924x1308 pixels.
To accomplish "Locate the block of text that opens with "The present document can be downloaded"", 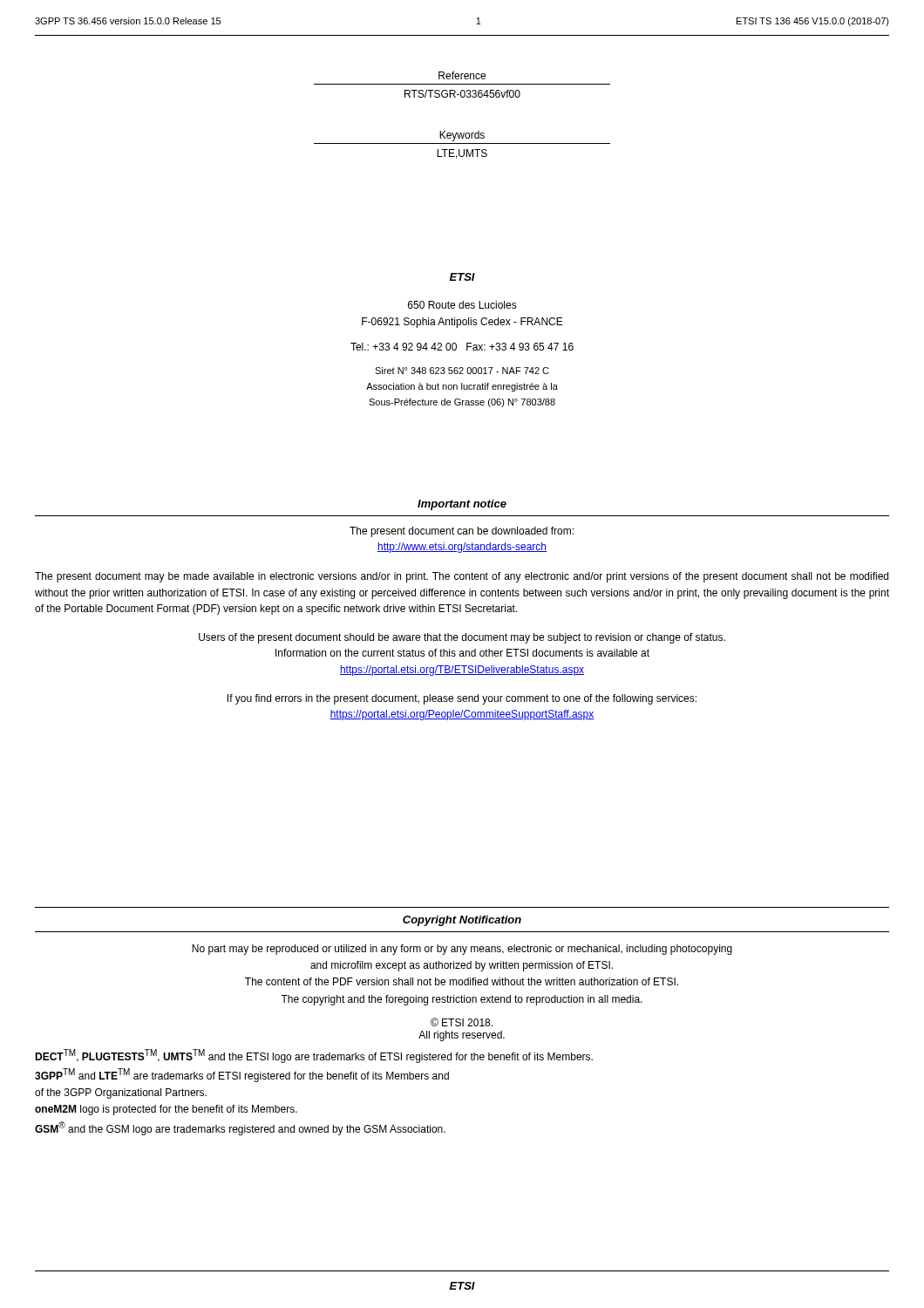I will tap(462, 531).
